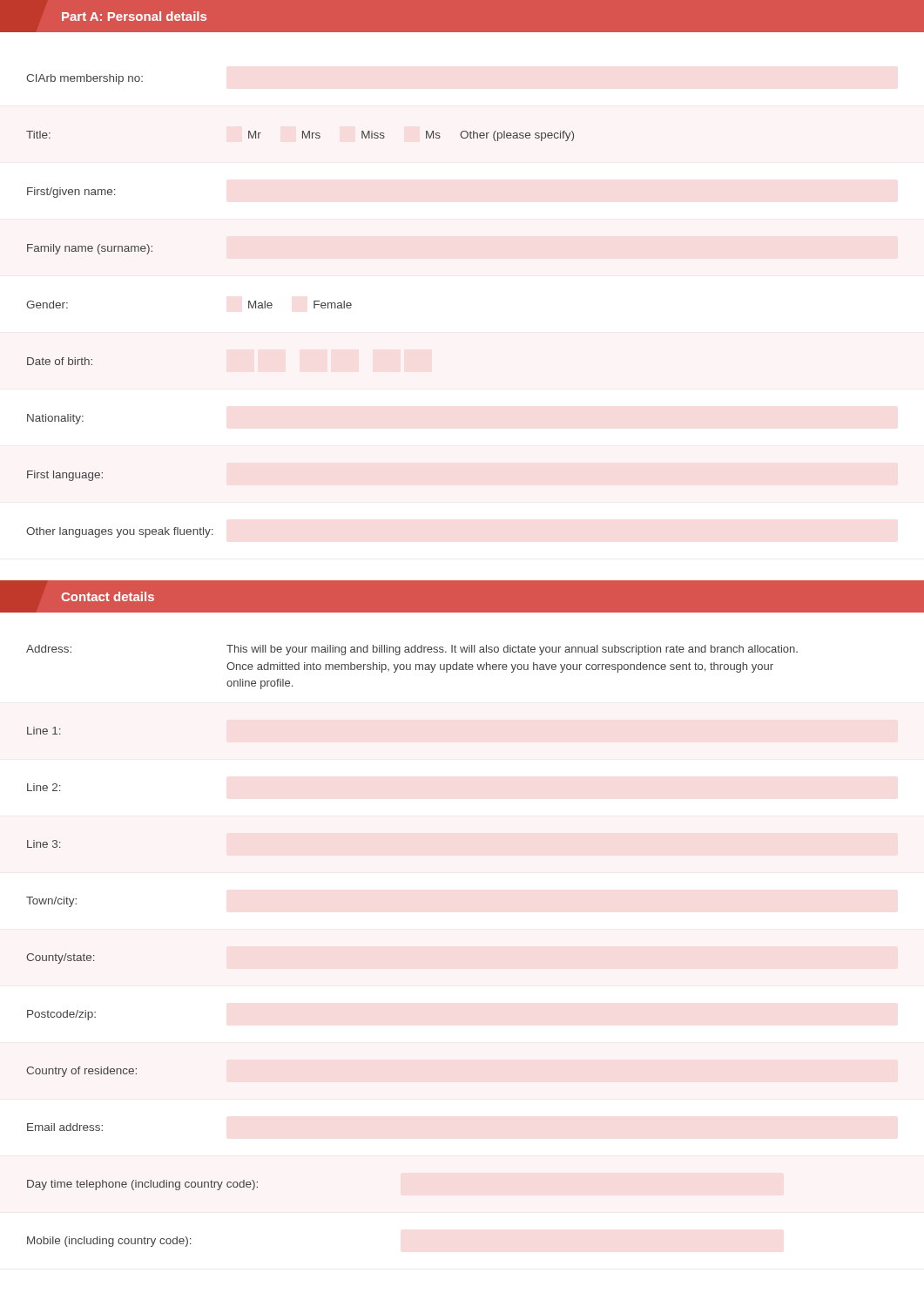Screen dimensions: 1307x924
Task: Select the text that says "Other languages you speak fluently:"
Action: coord(120,532)
